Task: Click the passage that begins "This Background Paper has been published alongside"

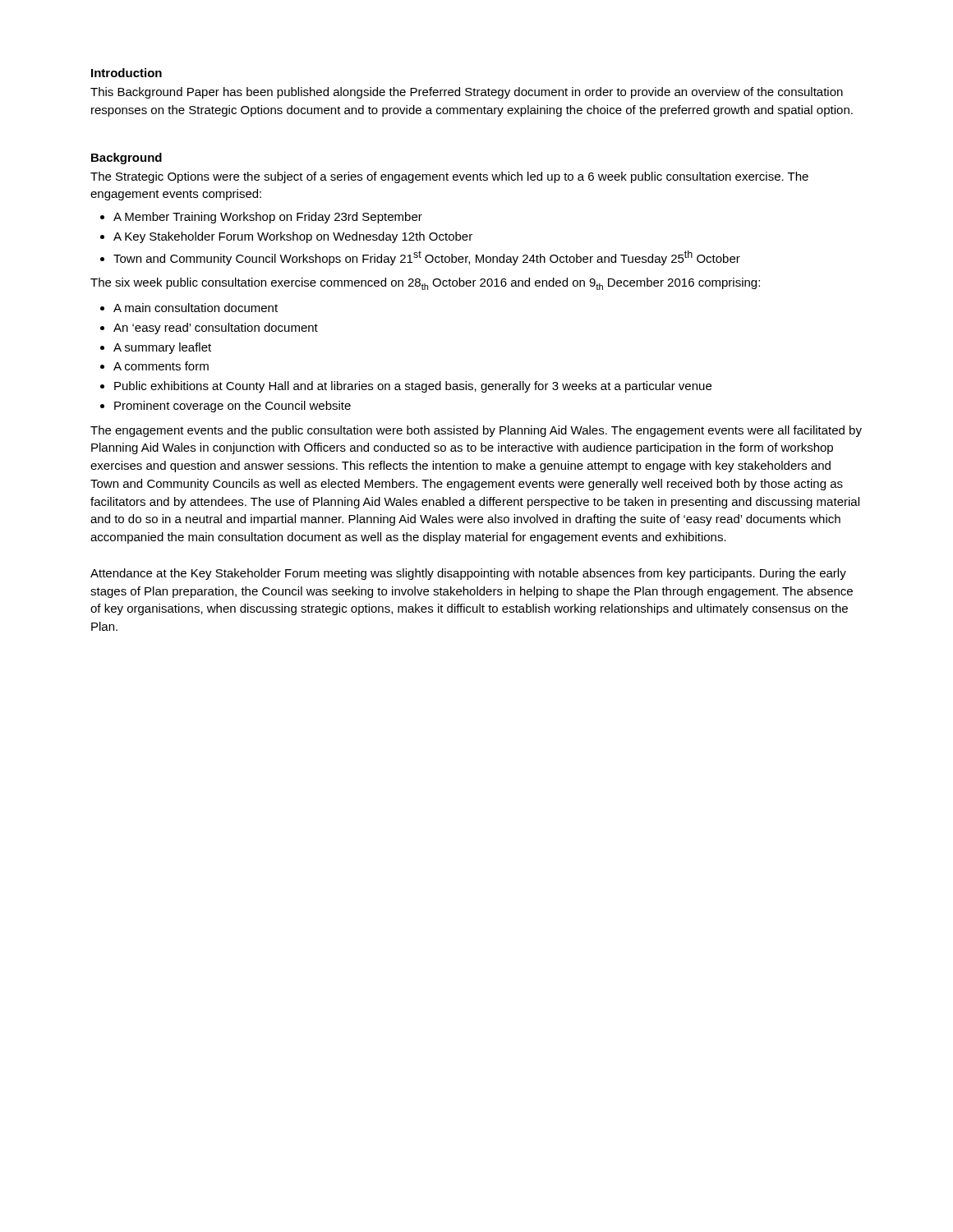Action: click(x=472, y=101)
